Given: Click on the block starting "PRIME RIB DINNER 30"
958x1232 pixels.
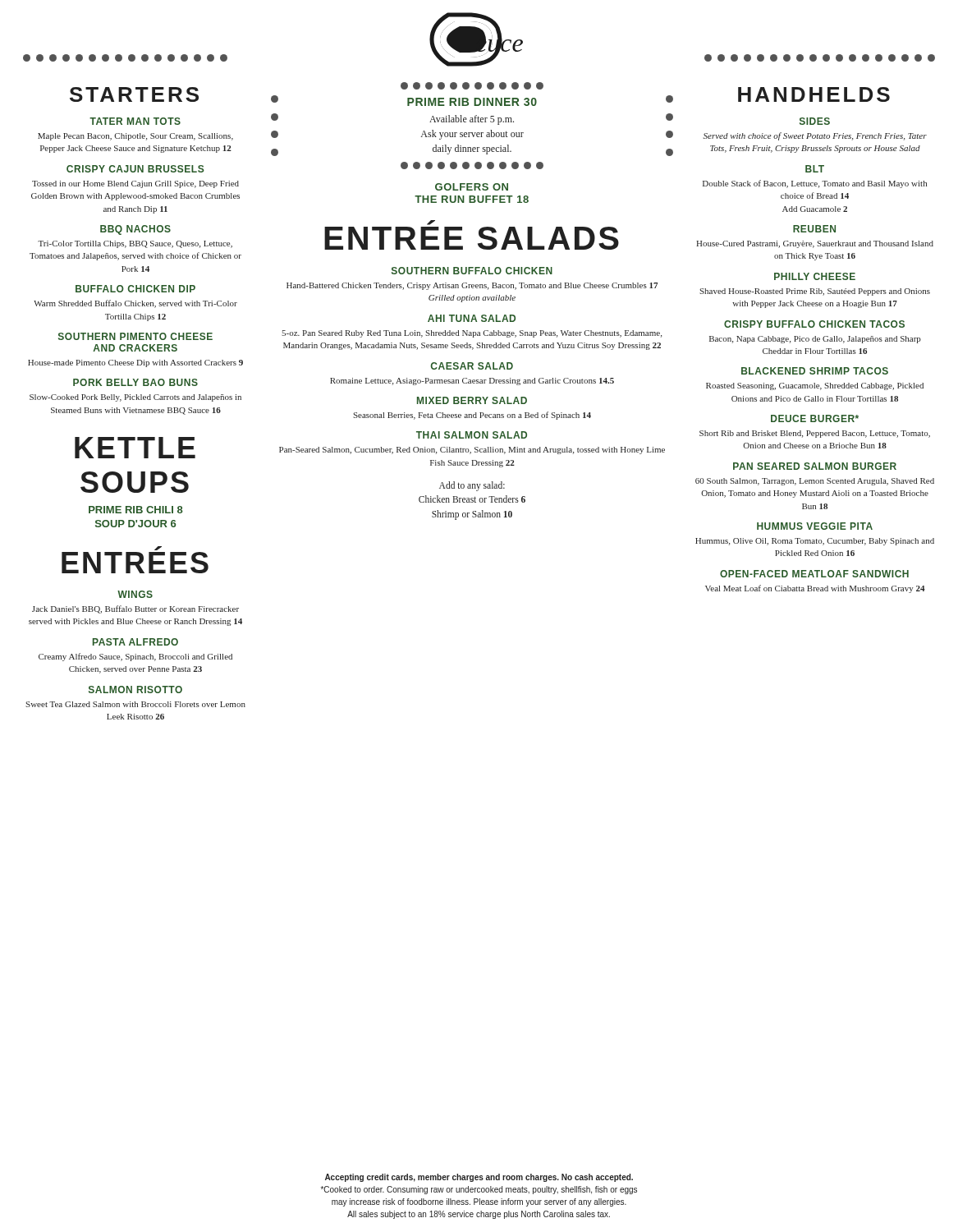Looking at the screenshot, I should click(472, 126).
